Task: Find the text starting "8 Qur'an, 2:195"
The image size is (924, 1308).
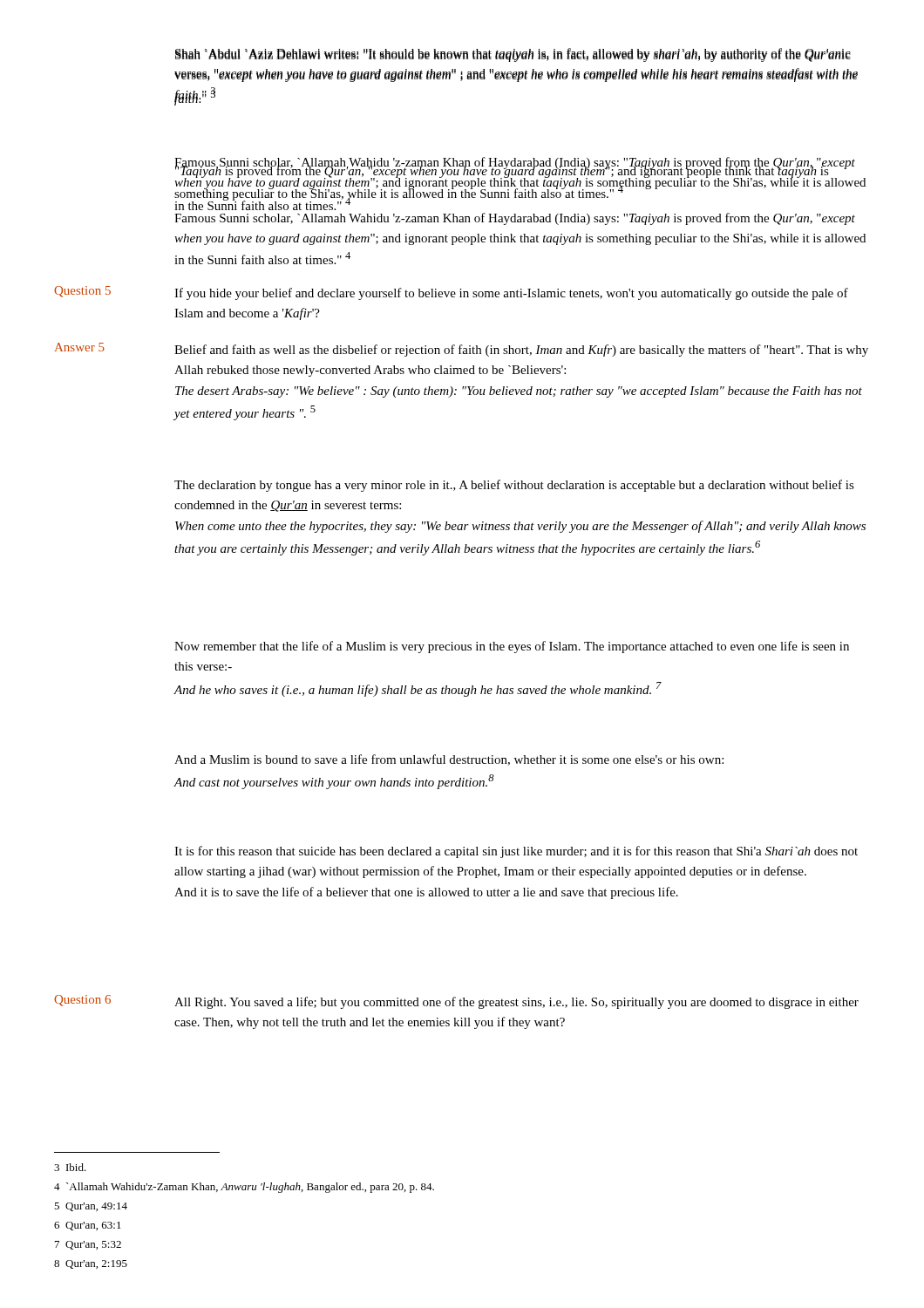Action: [x=91, y=1263]
